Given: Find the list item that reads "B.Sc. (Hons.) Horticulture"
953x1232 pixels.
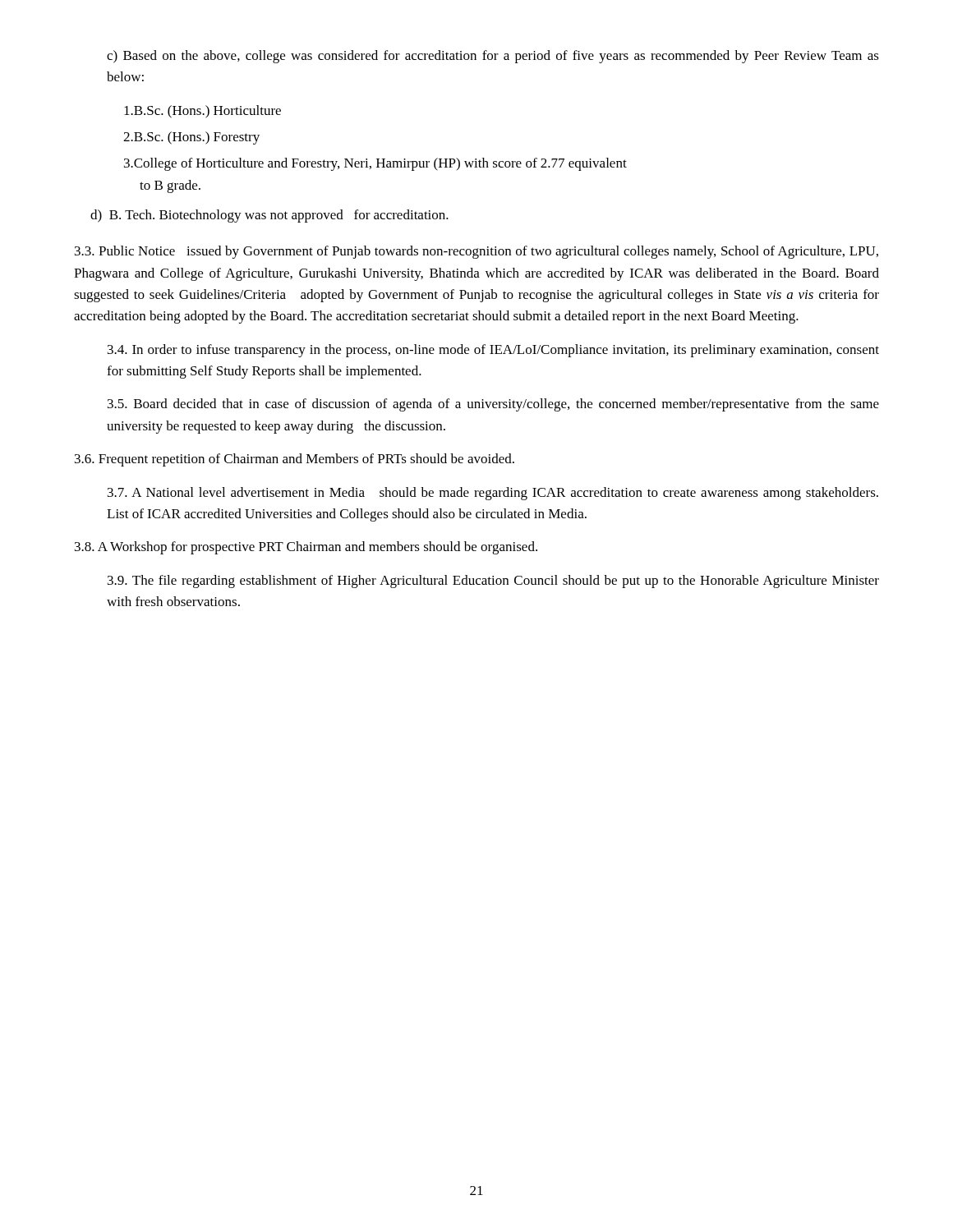Looking at the screenshot, I should pos(202,110).
